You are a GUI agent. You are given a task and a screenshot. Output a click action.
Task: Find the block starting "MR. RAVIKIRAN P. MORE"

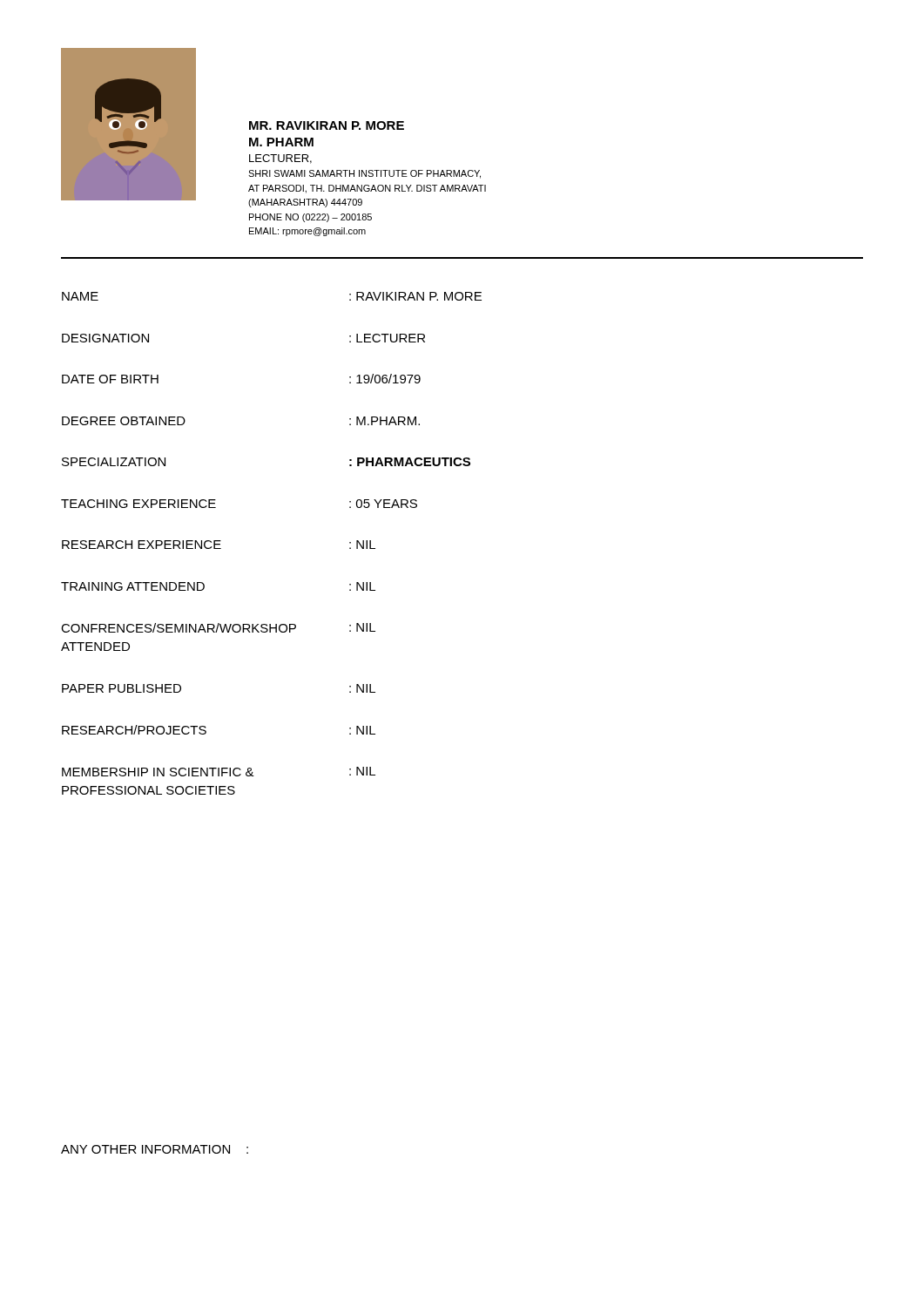point(367,178)
